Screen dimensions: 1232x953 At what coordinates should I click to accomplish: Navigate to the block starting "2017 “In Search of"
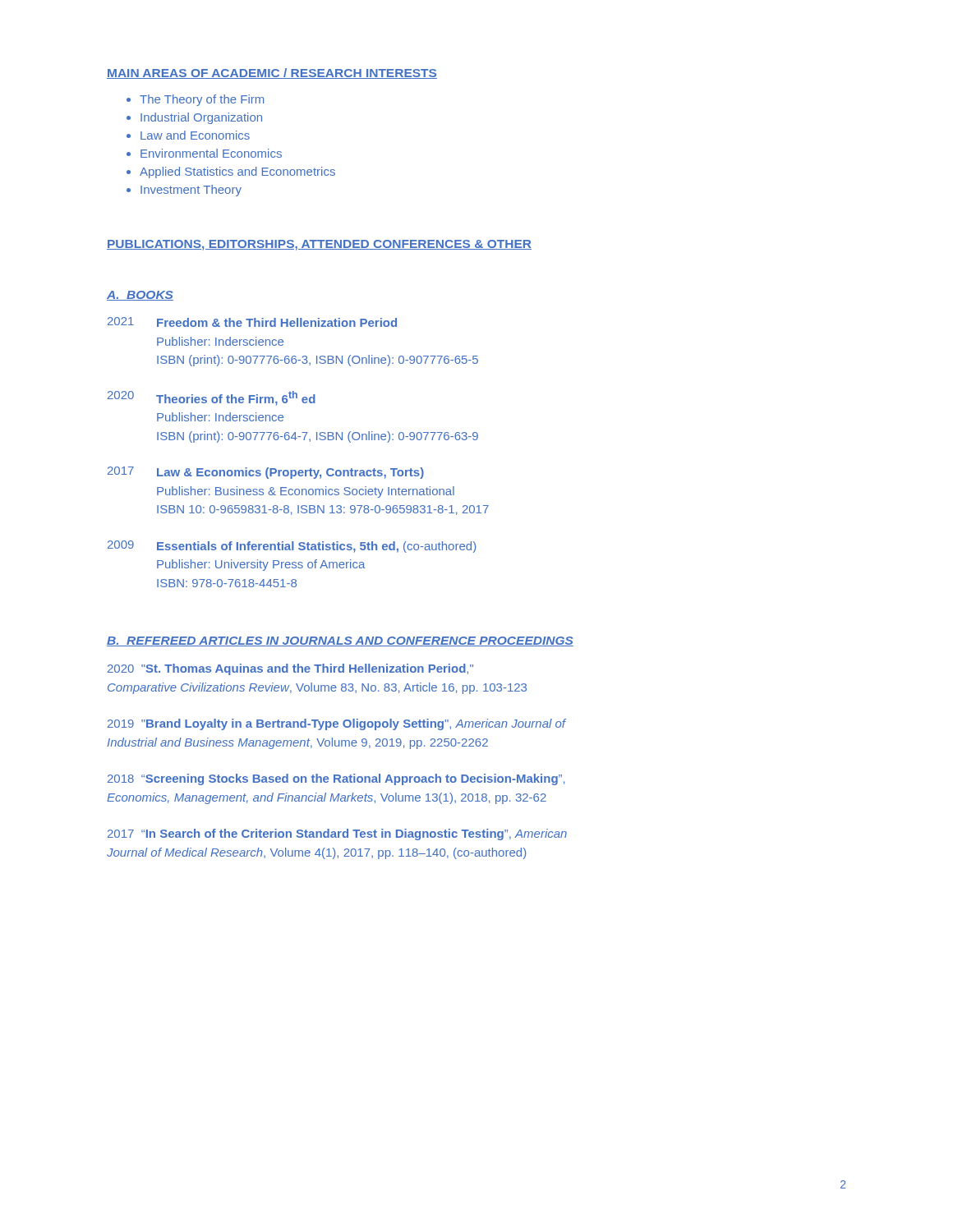[337, 843]
